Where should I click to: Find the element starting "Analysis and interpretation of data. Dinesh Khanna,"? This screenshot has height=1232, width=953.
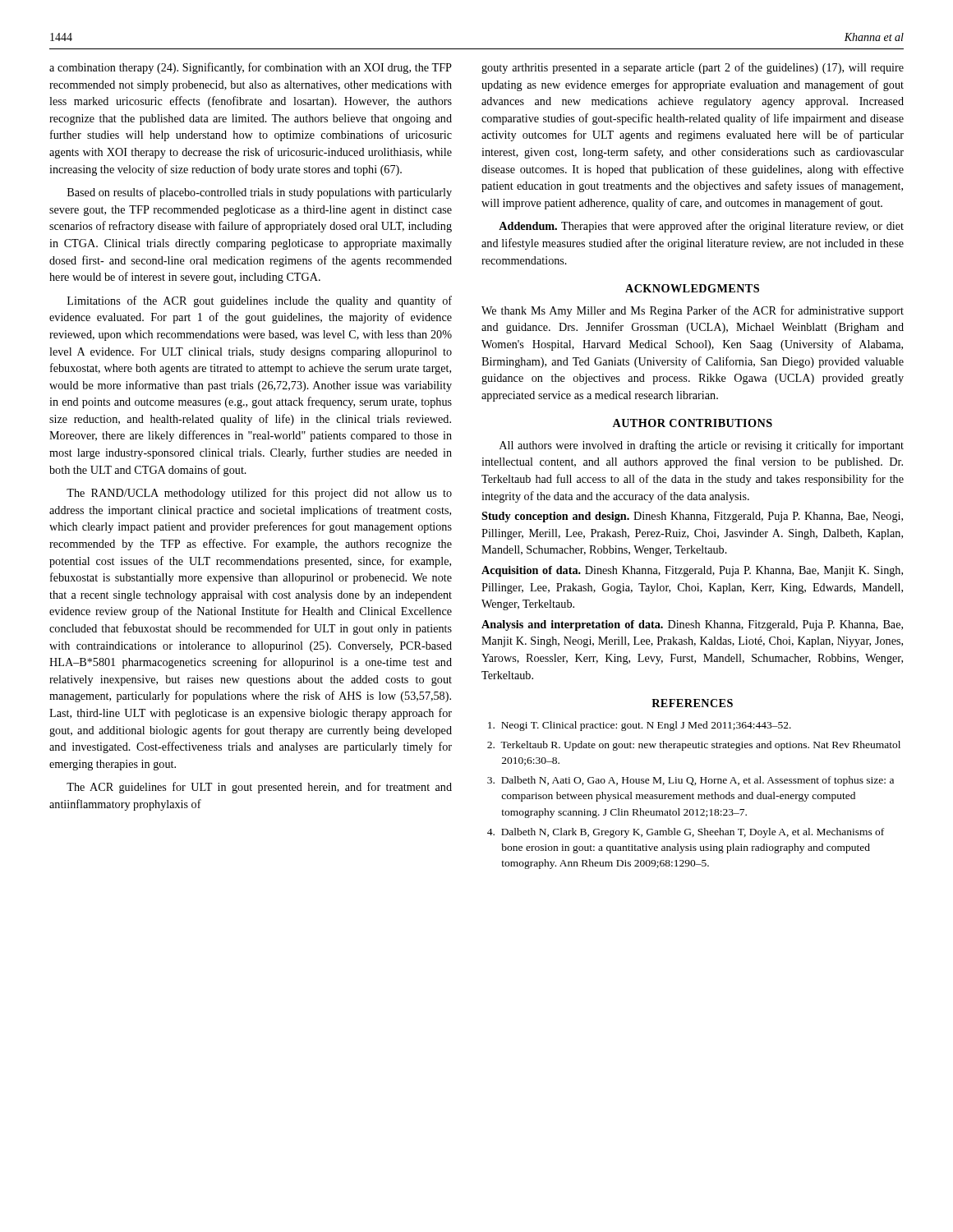tap(693, 650)
